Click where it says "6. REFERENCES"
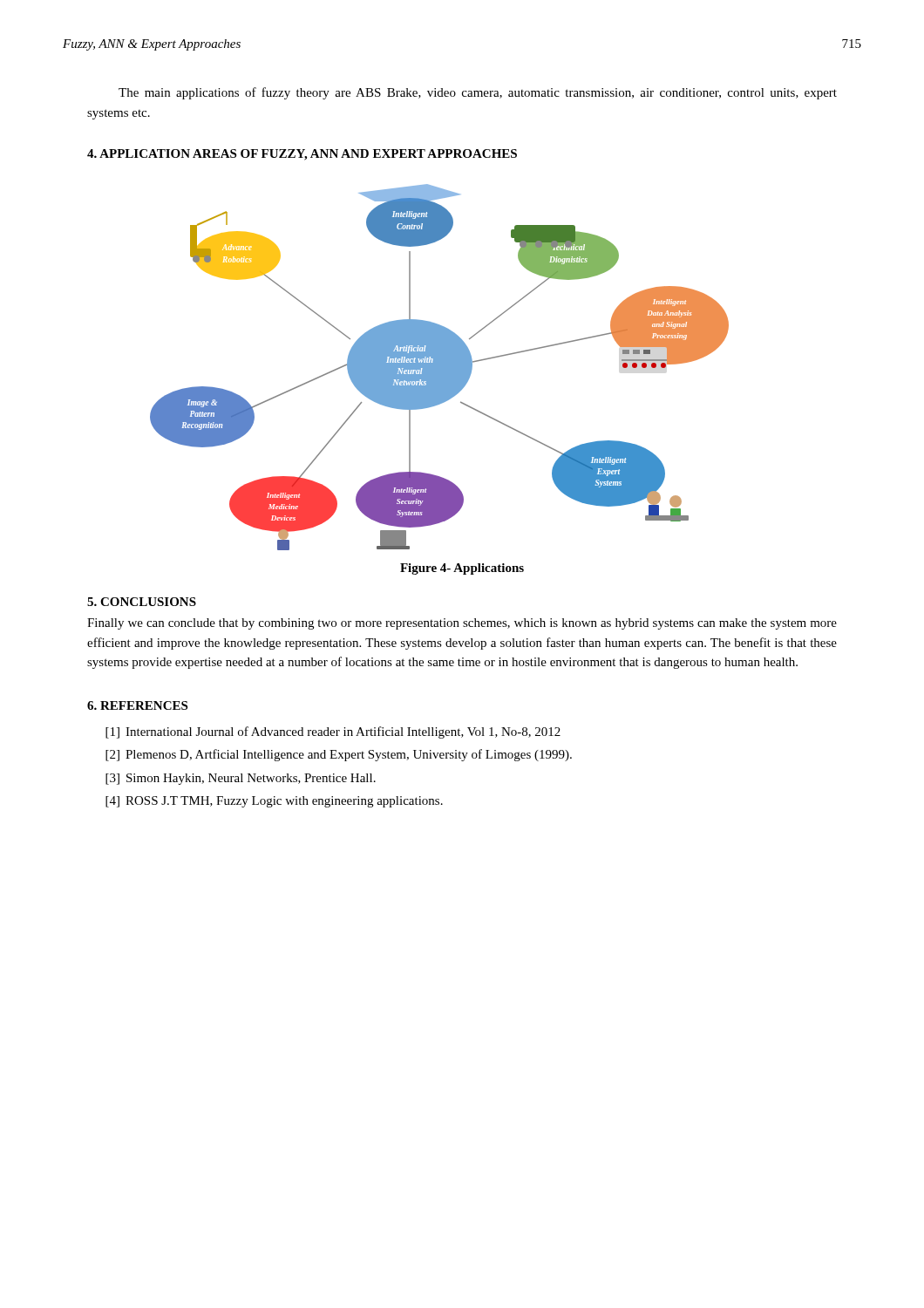 point(138,705)
